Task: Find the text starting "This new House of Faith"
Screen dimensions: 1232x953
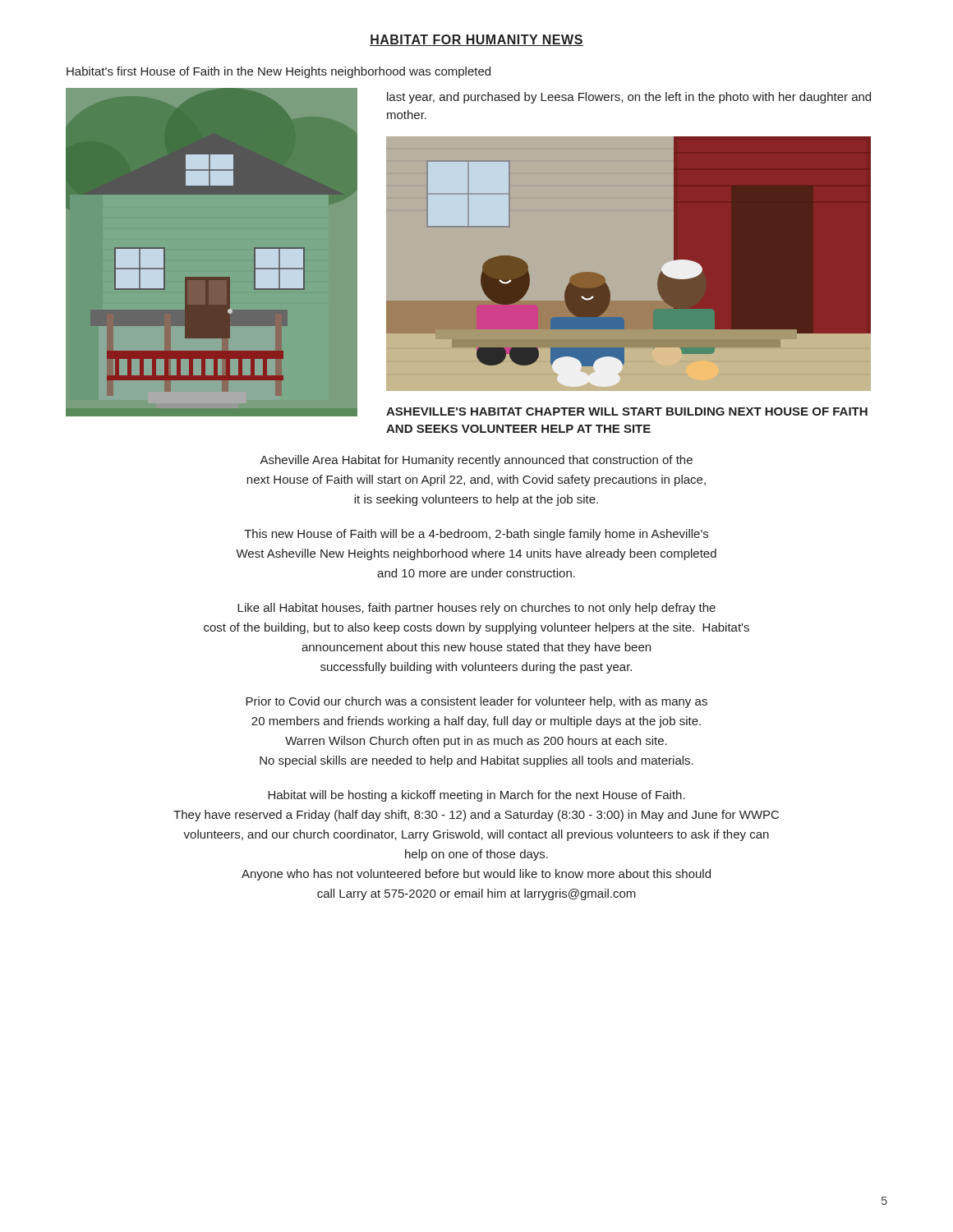Action: [476, 553]
